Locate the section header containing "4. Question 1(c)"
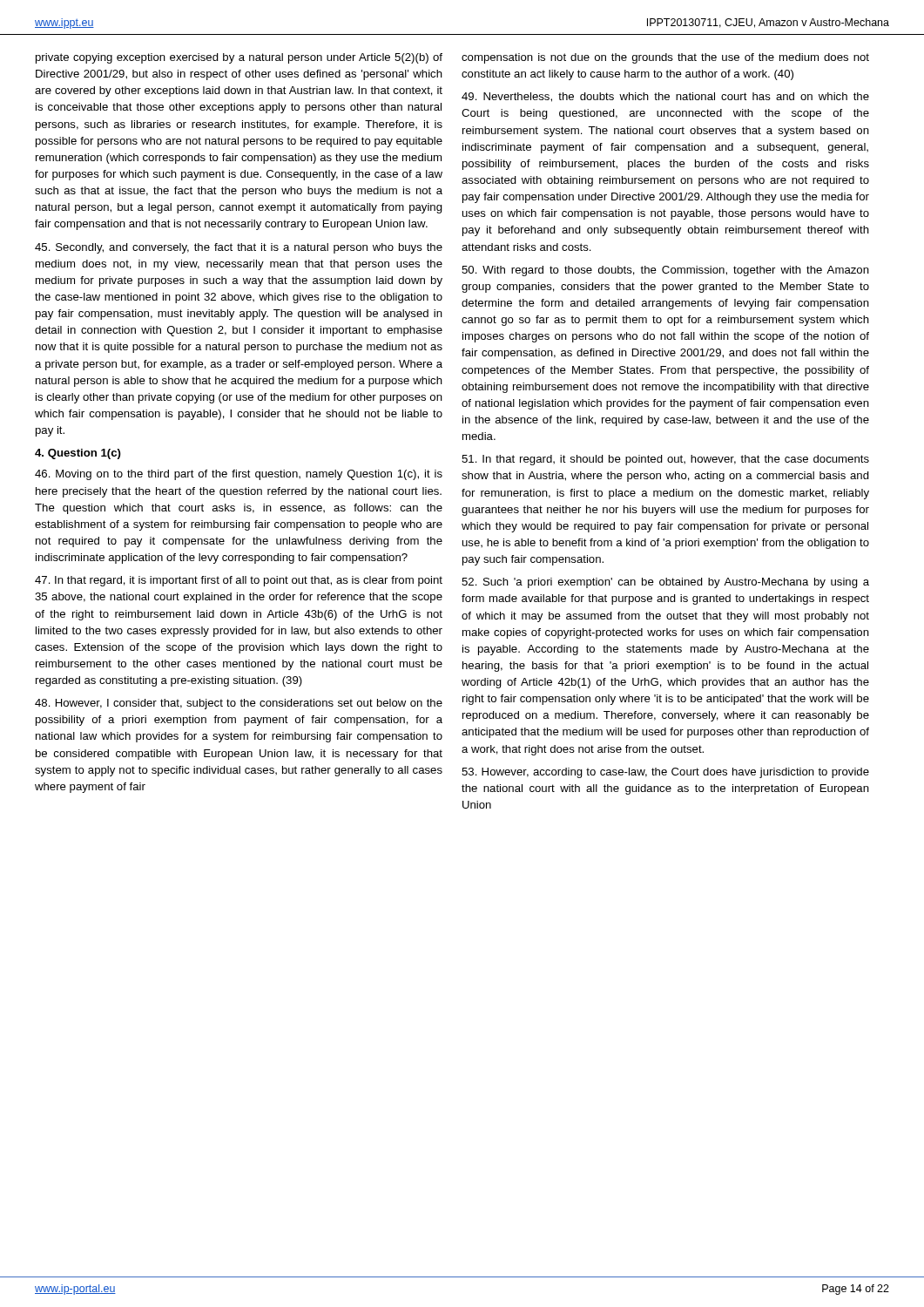The height and width of the screenshot is (1307, 924). (78, 453)
